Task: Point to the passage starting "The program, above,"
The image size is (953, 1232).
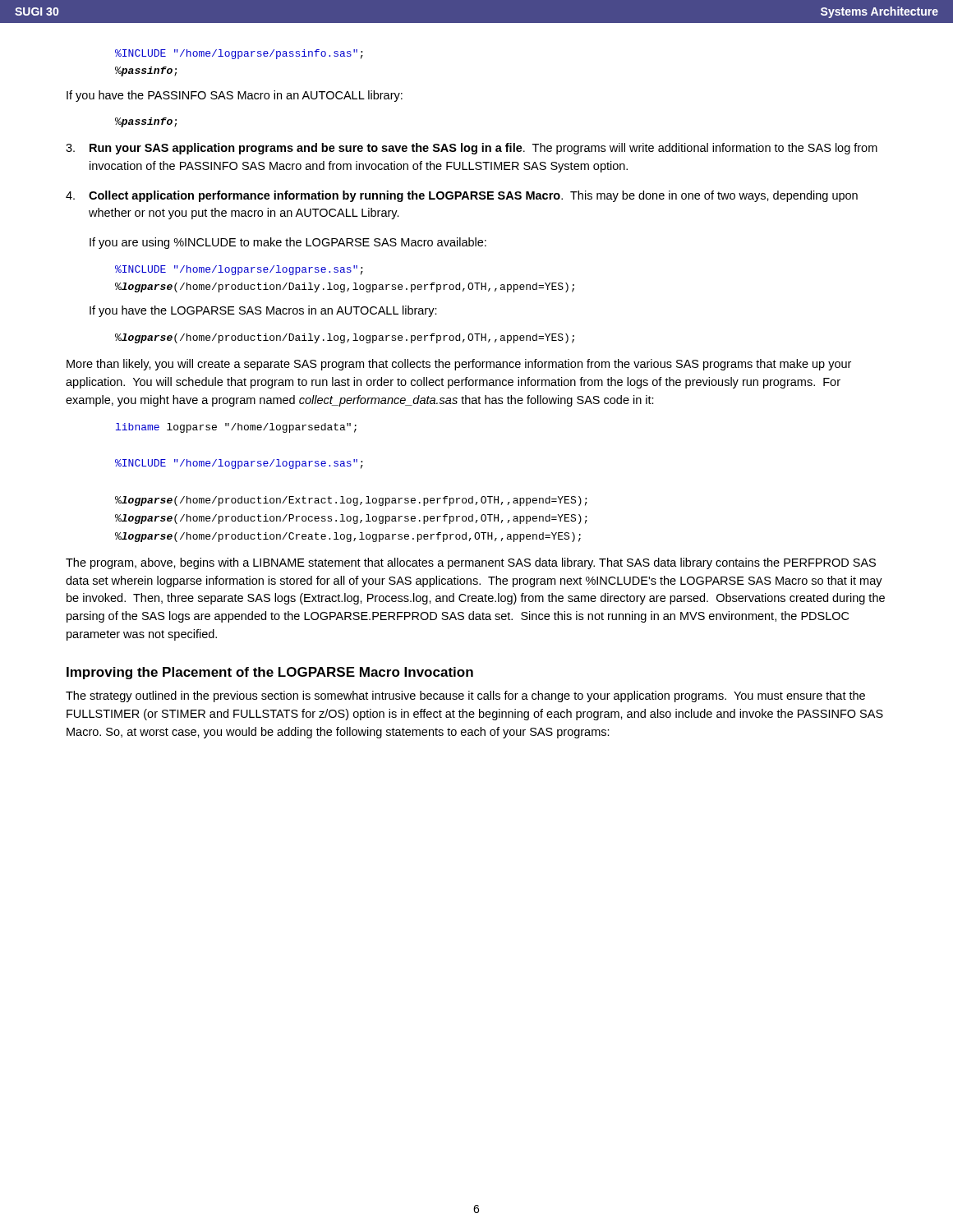Action: point(475,598)
